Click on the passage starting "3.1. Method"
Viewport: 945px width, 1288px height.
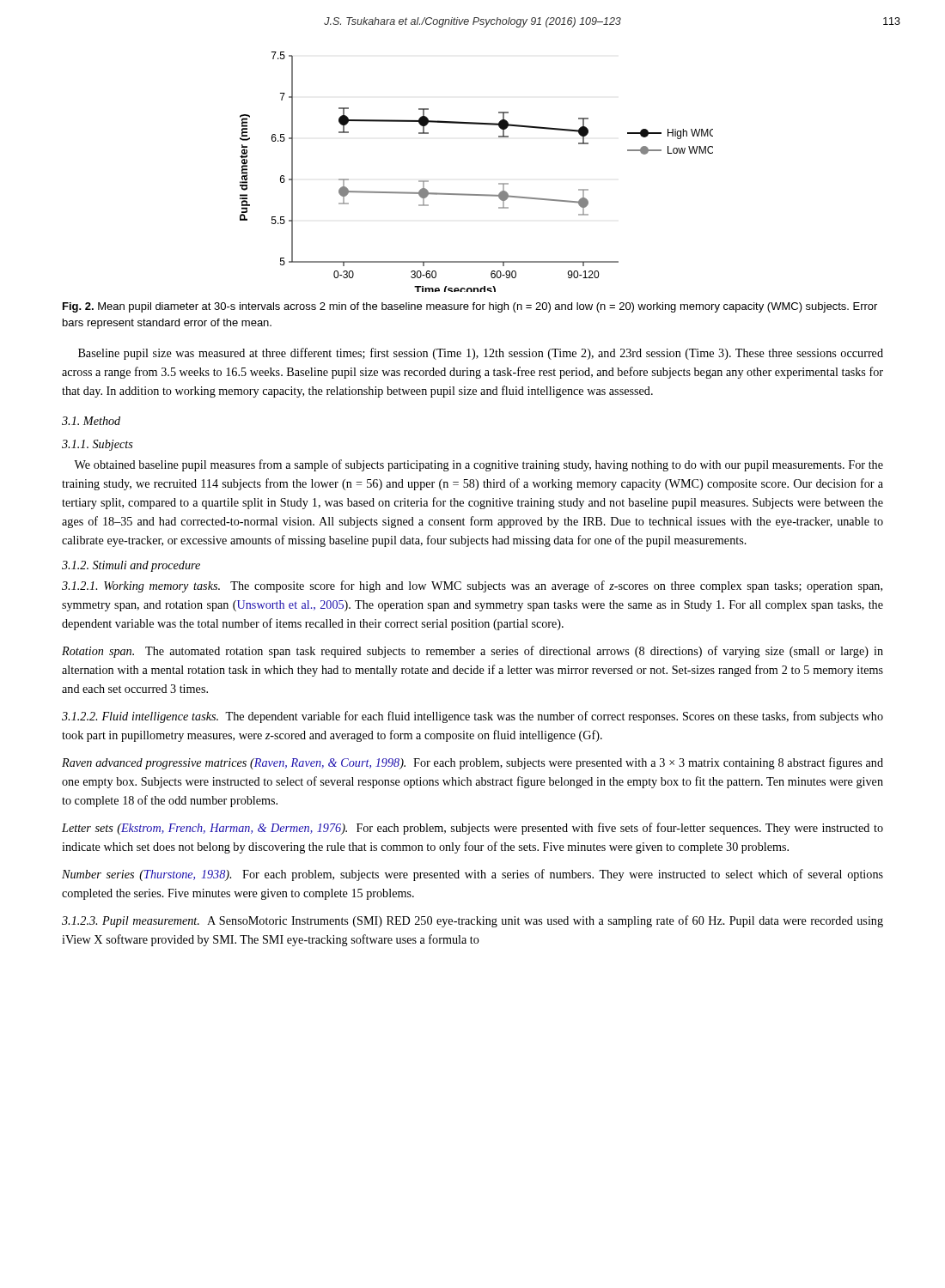91,420
